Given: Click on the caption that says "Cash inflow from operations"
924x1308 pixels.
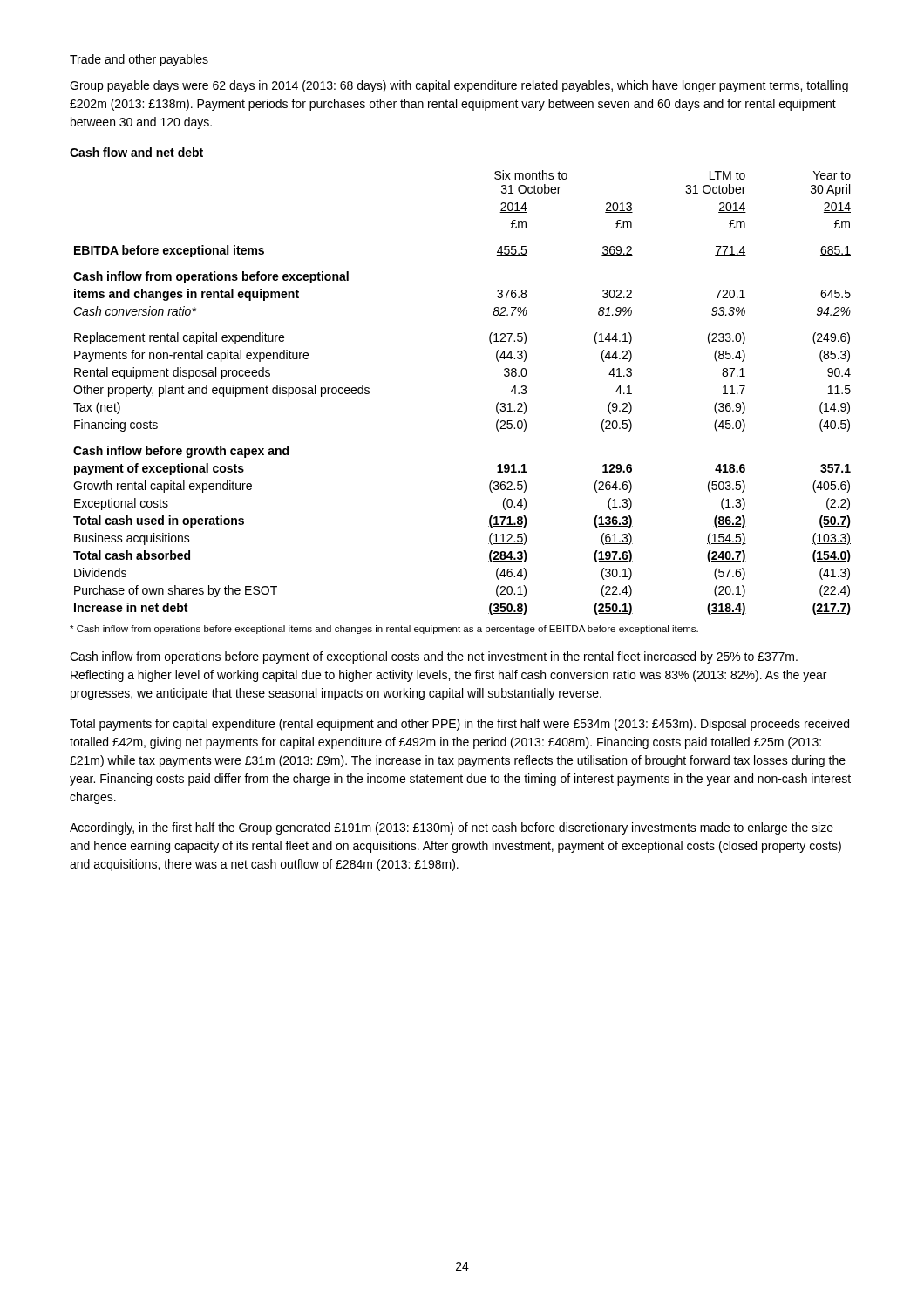Looking at the screenshot, I should click(384, 629).
